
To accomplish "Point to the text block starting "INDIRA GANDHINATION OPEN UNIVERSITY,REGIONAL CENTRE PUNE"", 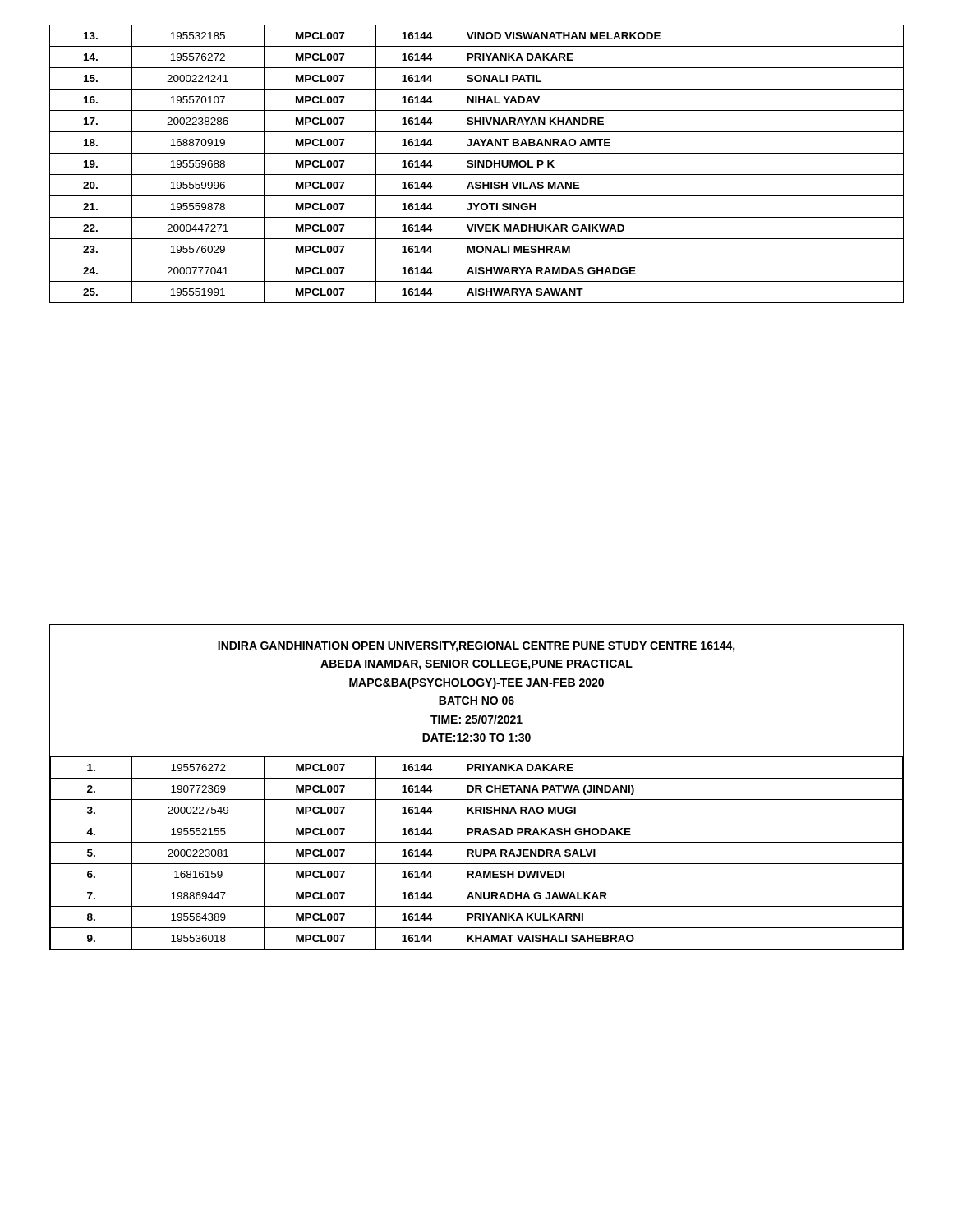I will tap(476, 692).
